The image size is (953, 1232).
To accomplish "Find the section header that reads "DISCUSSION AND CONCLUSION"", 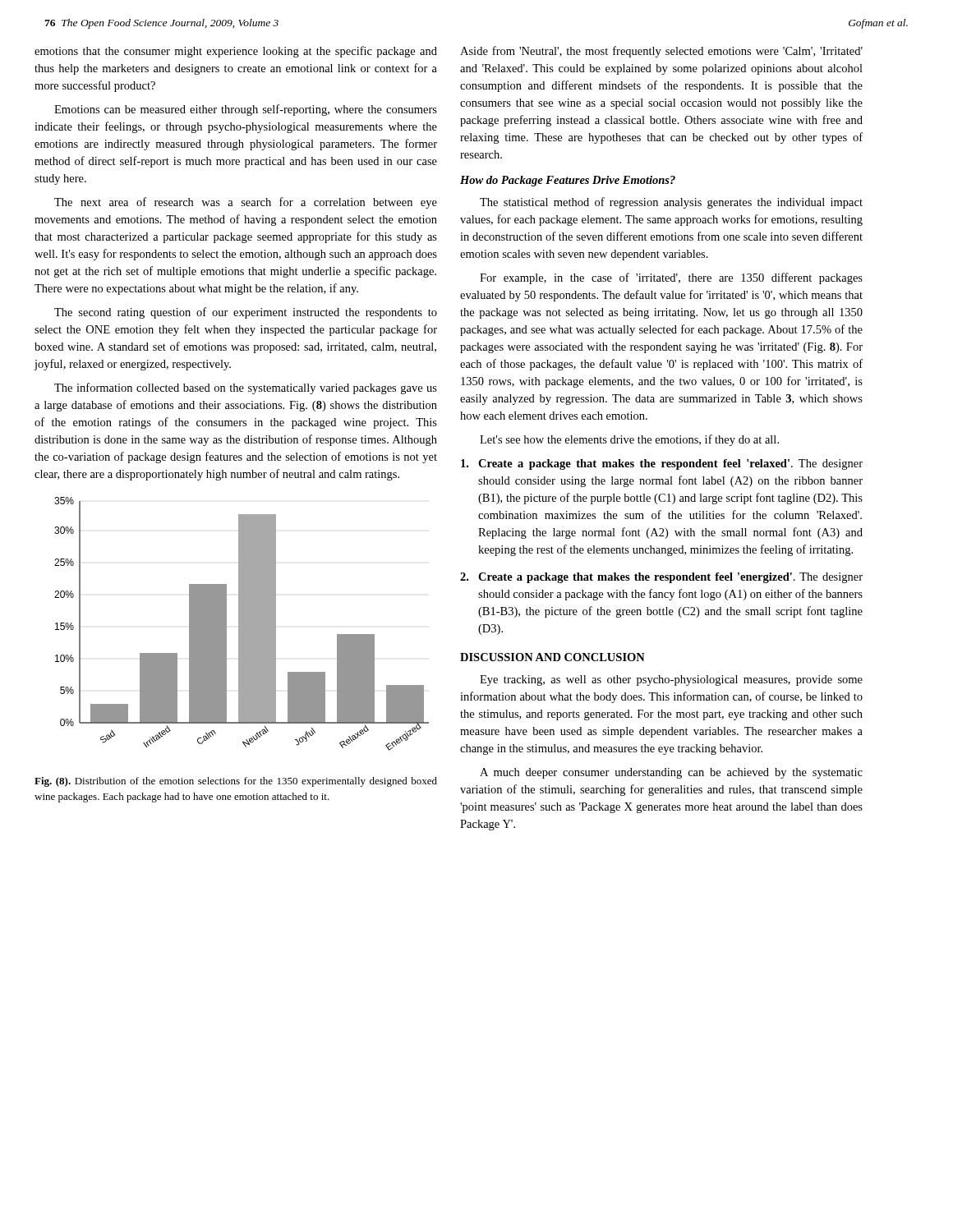I will (x=552, y=657).
